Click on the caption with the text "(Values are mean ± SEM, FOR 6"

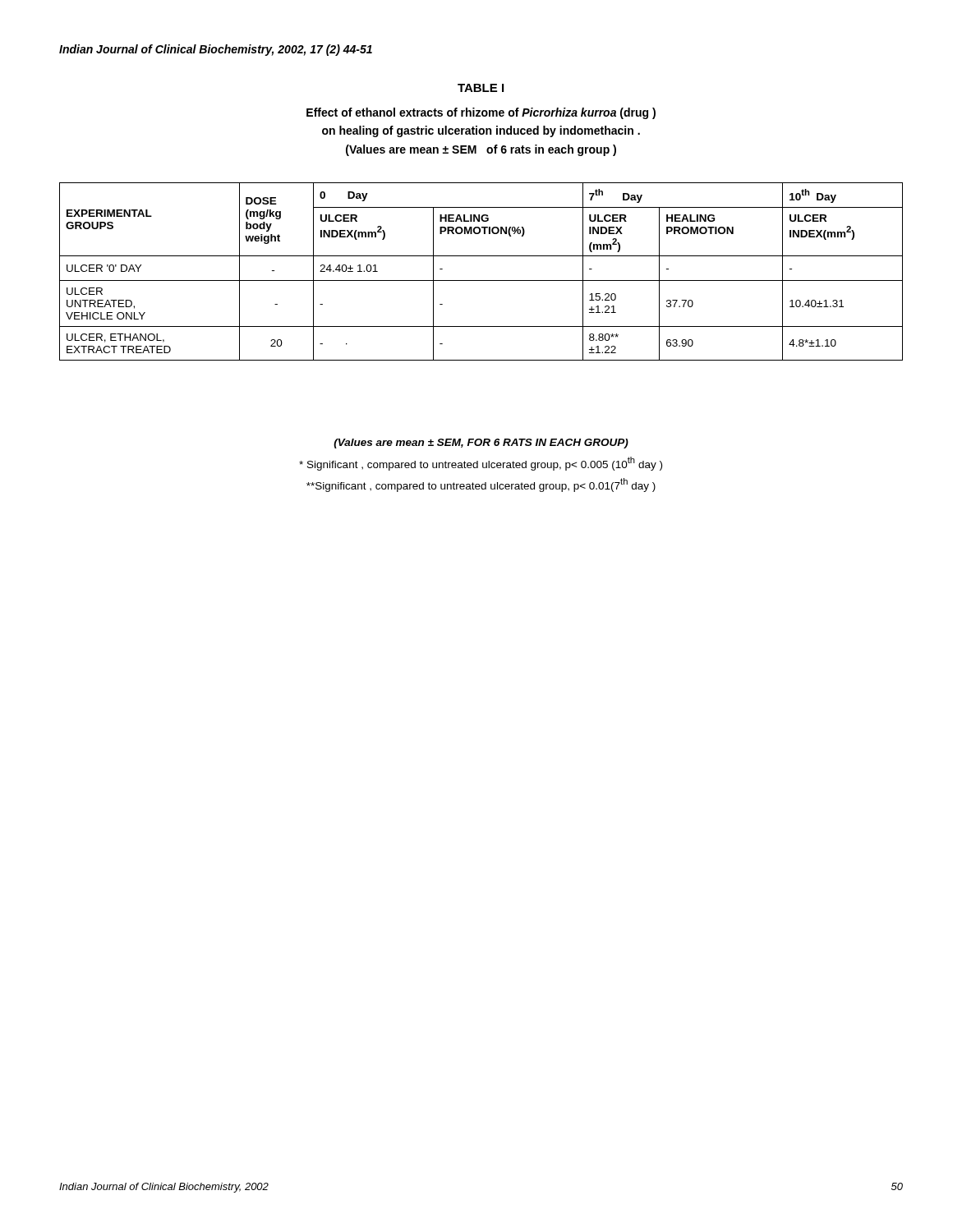click(x=481, y=464)
